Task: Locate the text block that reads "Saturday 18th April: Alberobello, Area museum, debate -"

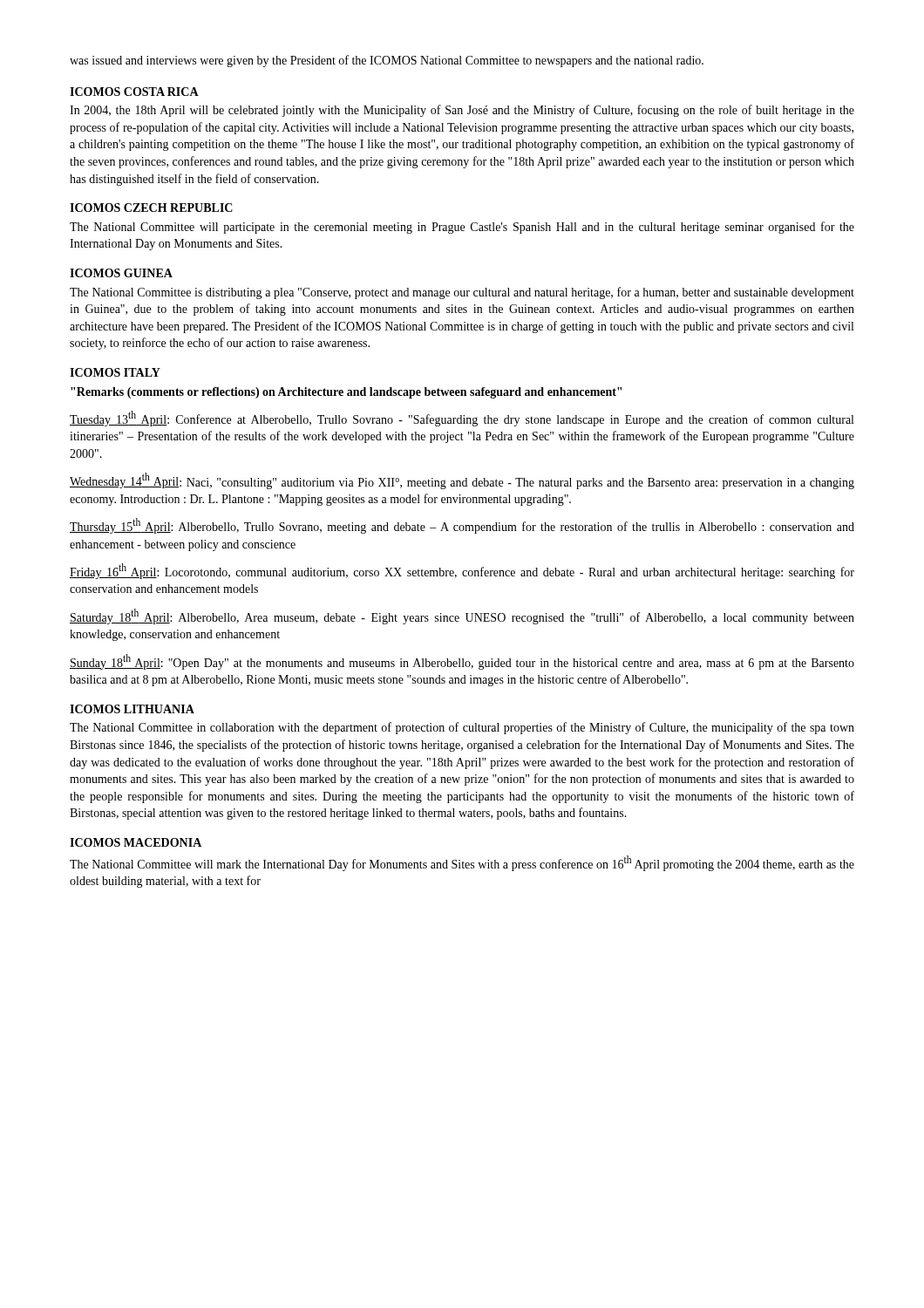Action: pos(462,625)
